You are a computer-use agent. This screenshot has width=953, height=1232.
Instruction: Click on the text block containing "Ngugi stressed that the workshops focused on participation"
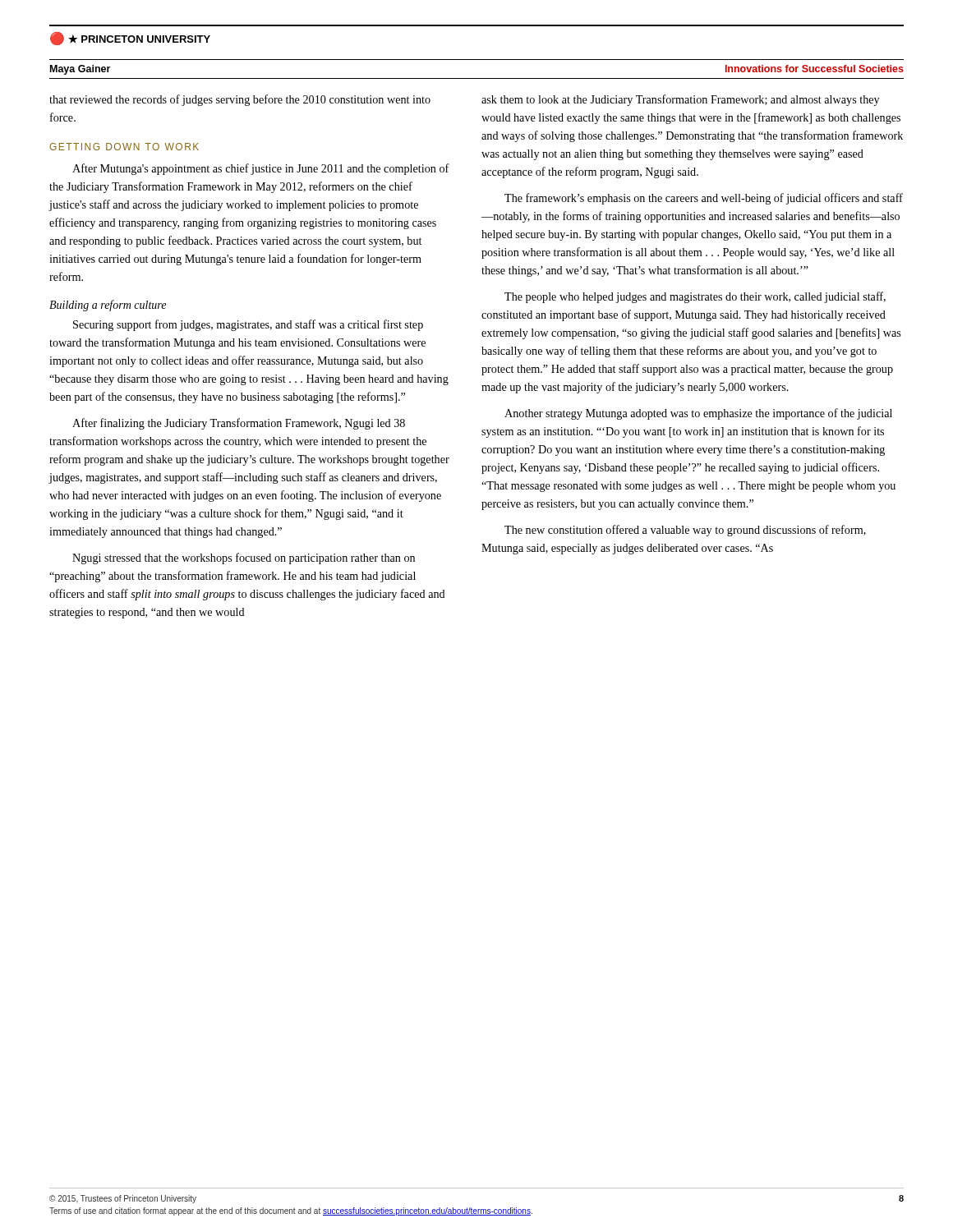pos(247,585)
